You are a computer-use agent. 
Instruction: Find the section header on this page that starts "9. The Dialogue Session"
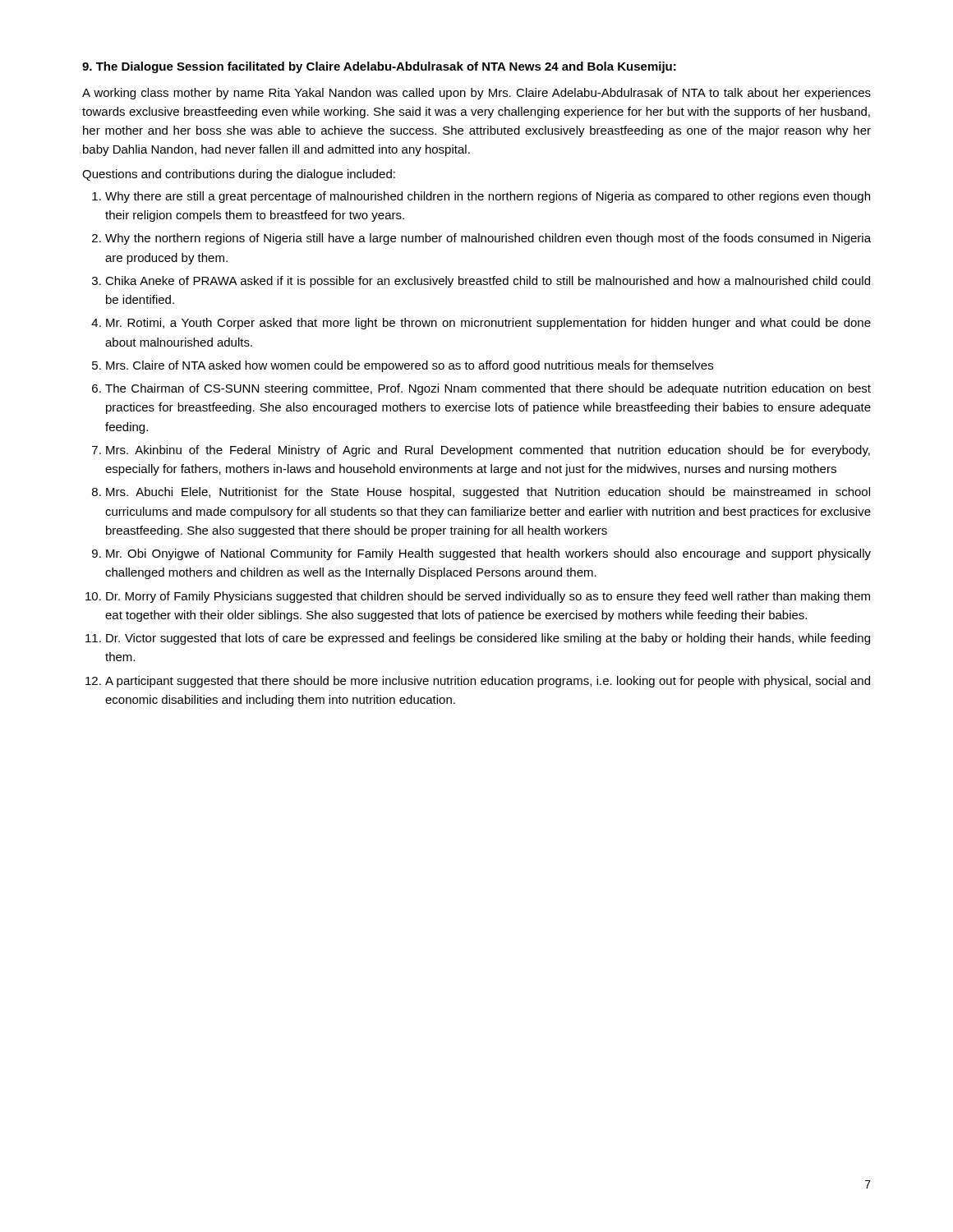[379, 66]
